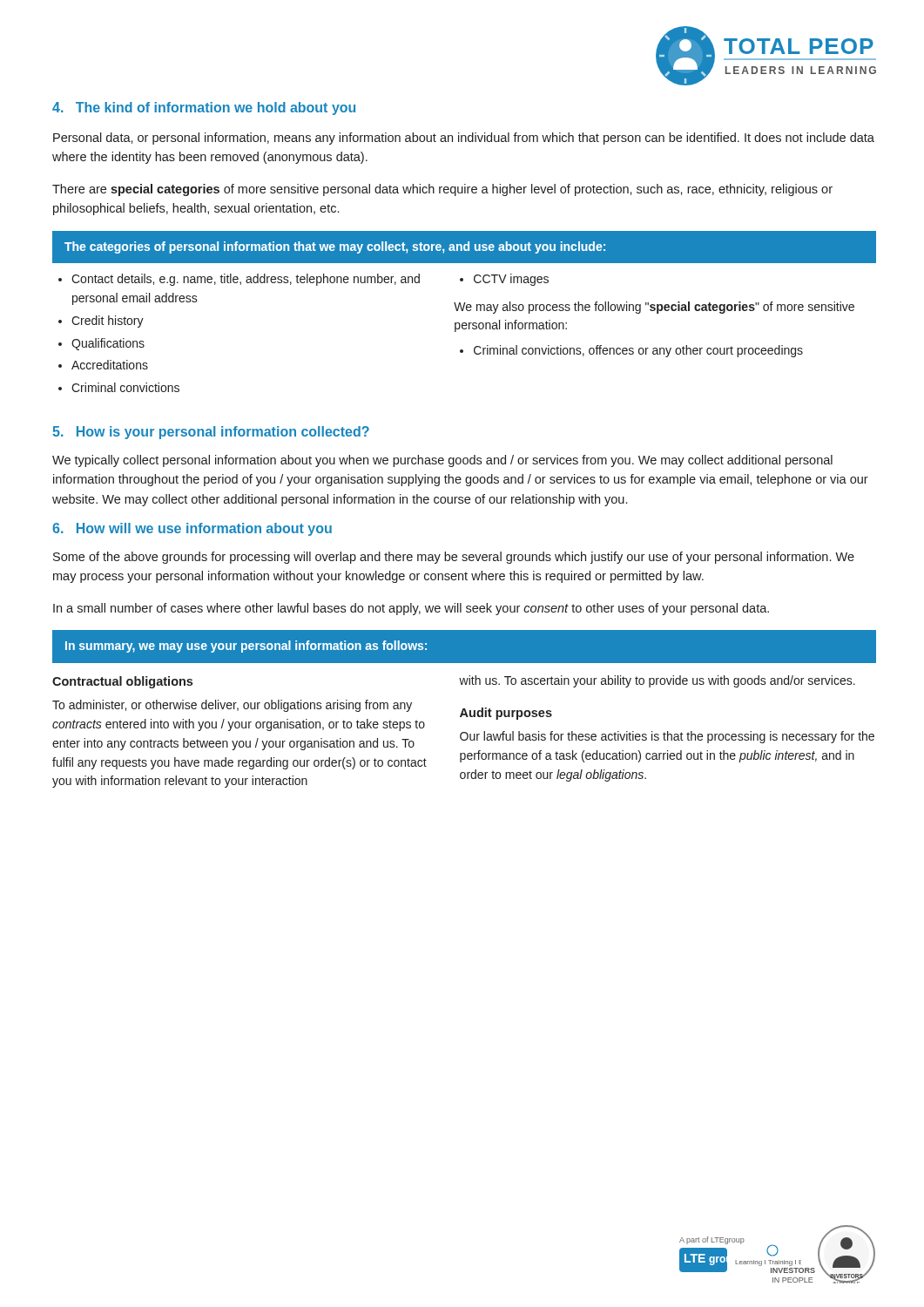Click on the text block that says "with us. To"
This screenshot has width=924, height=1307.
668,728
